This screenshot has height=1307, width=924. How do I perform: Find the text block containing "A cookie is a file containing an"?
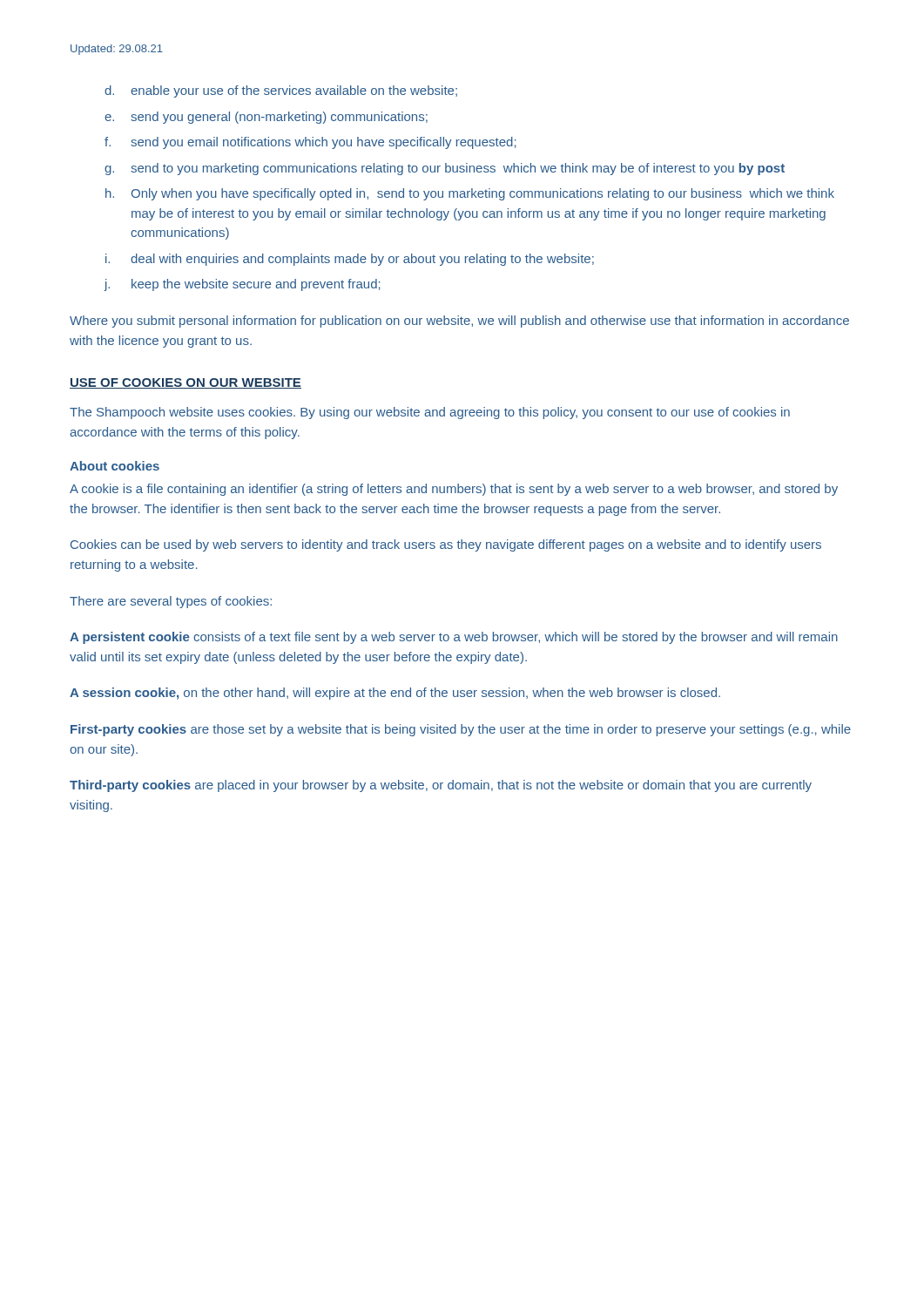454,498
